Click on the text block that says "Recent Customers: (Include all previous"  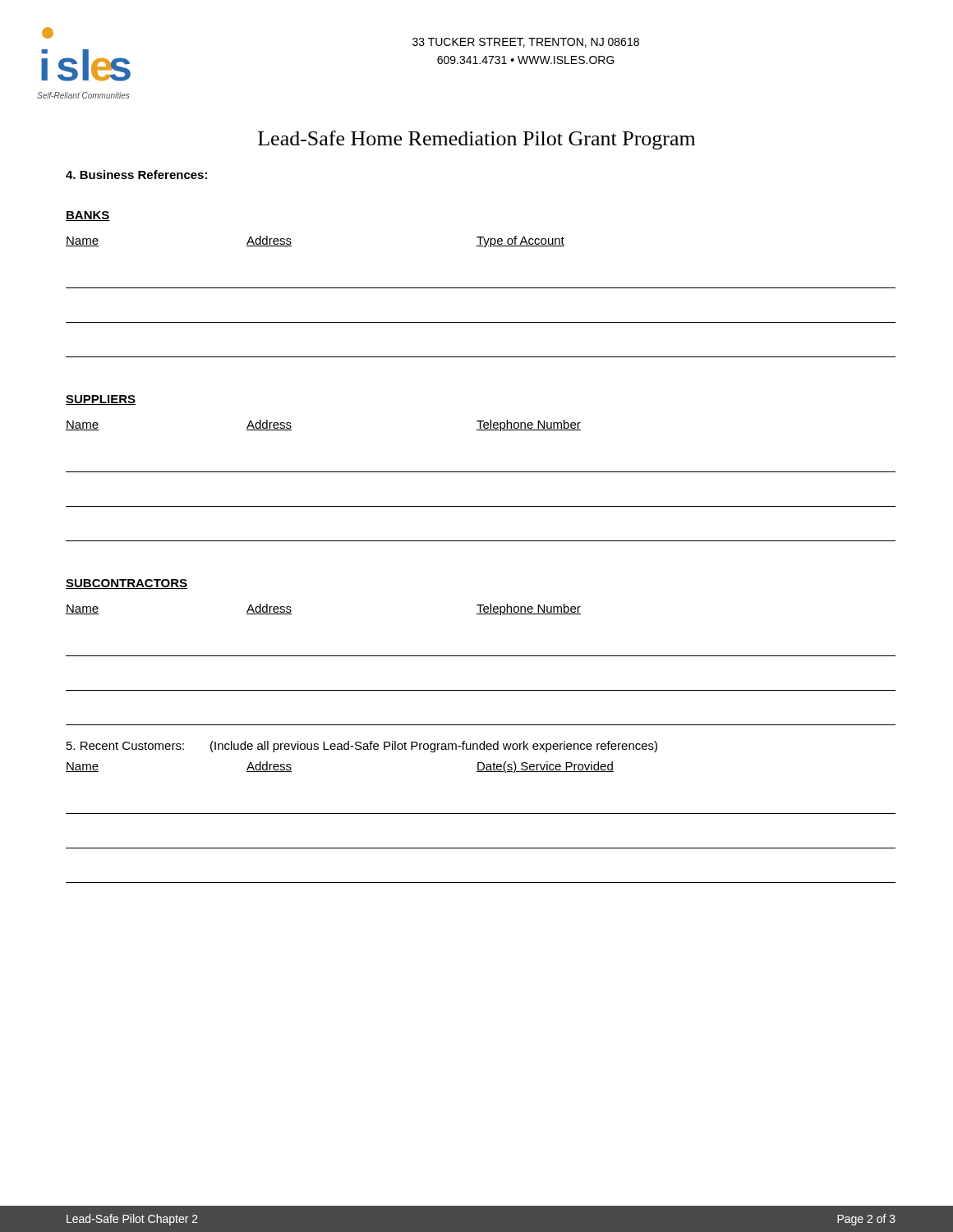[x=481, y=745]
